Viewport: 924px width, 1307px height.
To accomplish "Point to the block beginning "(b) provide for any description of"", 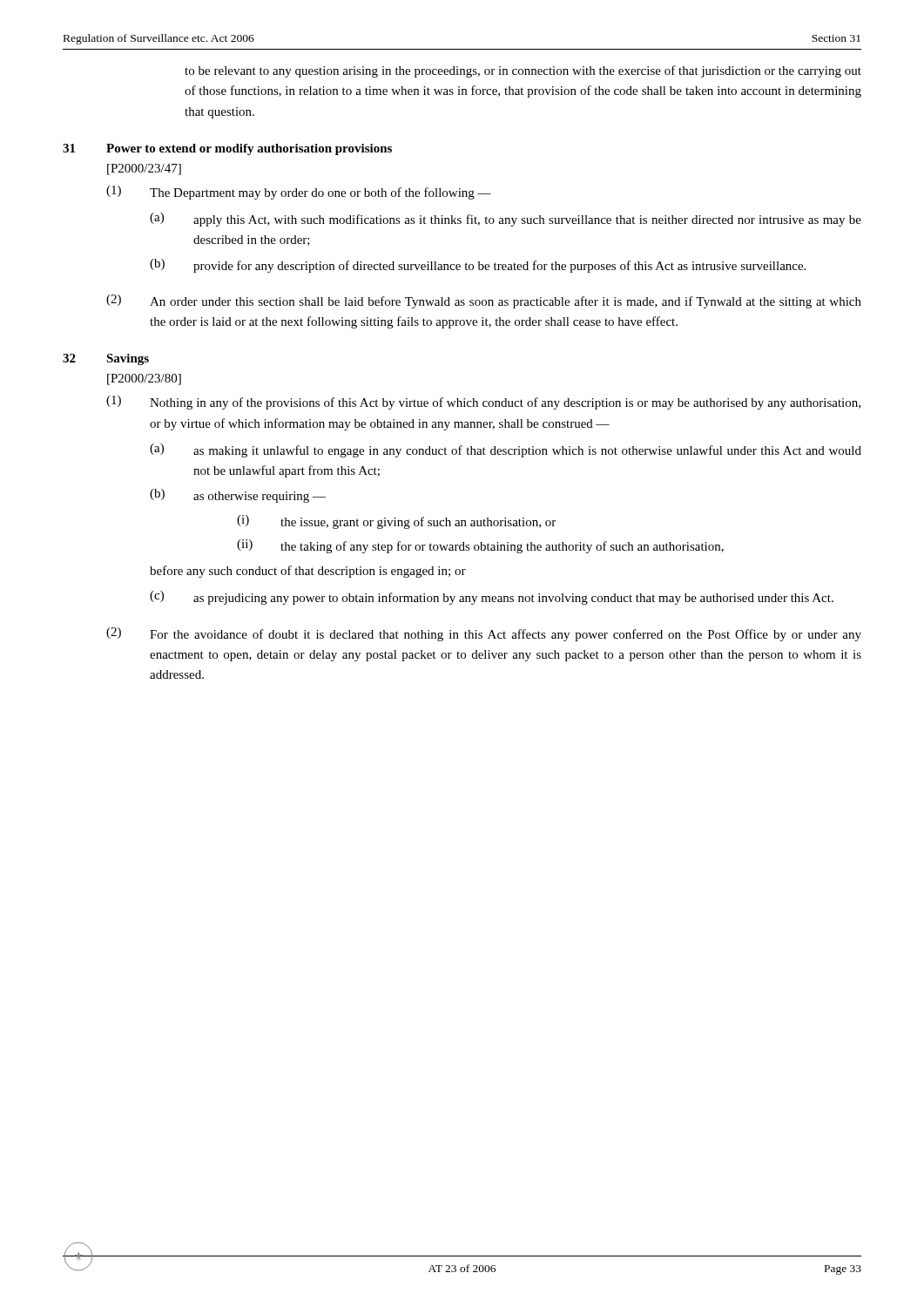I will (506, 266).
